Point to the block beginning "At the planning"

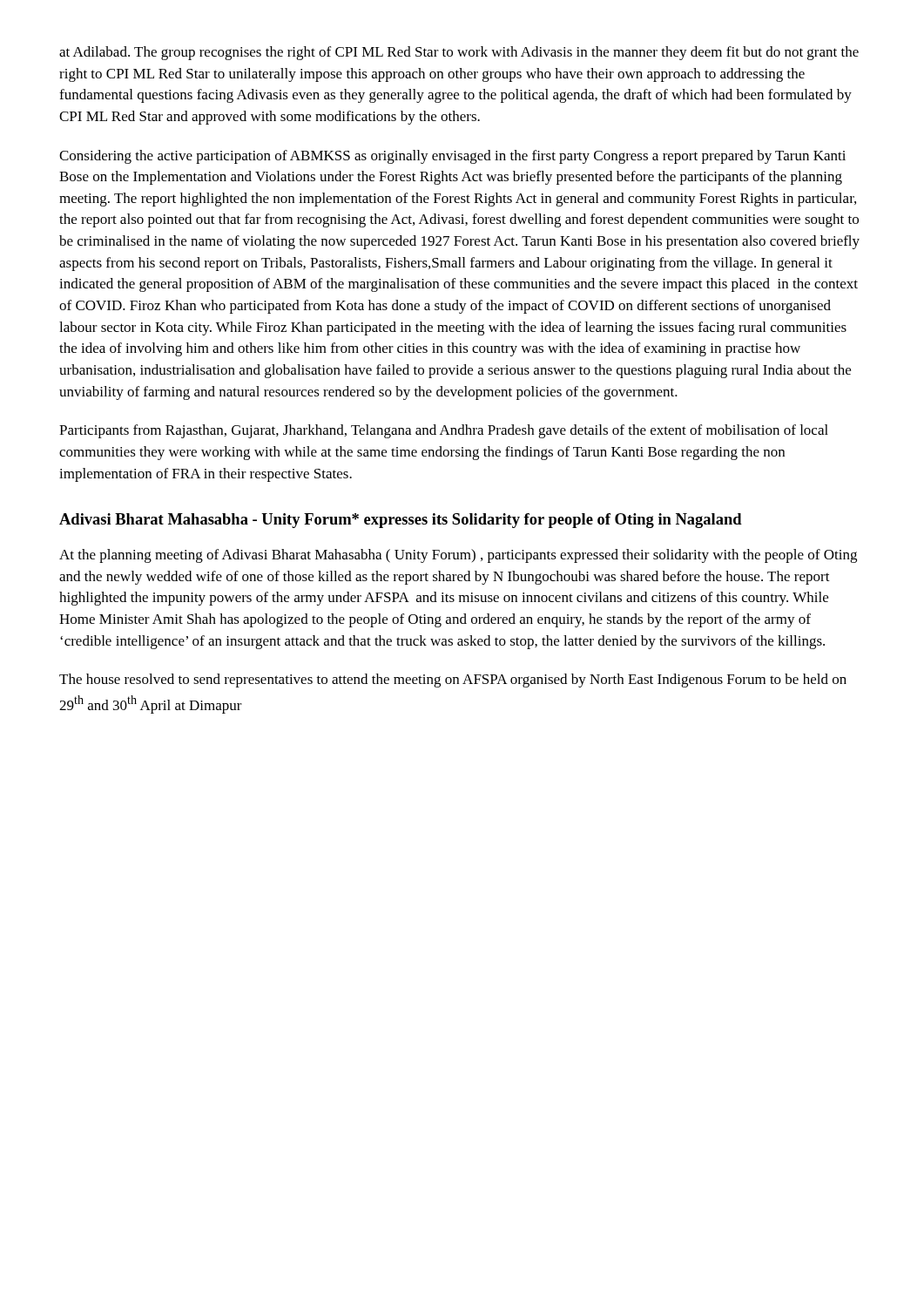coord(458,598)
